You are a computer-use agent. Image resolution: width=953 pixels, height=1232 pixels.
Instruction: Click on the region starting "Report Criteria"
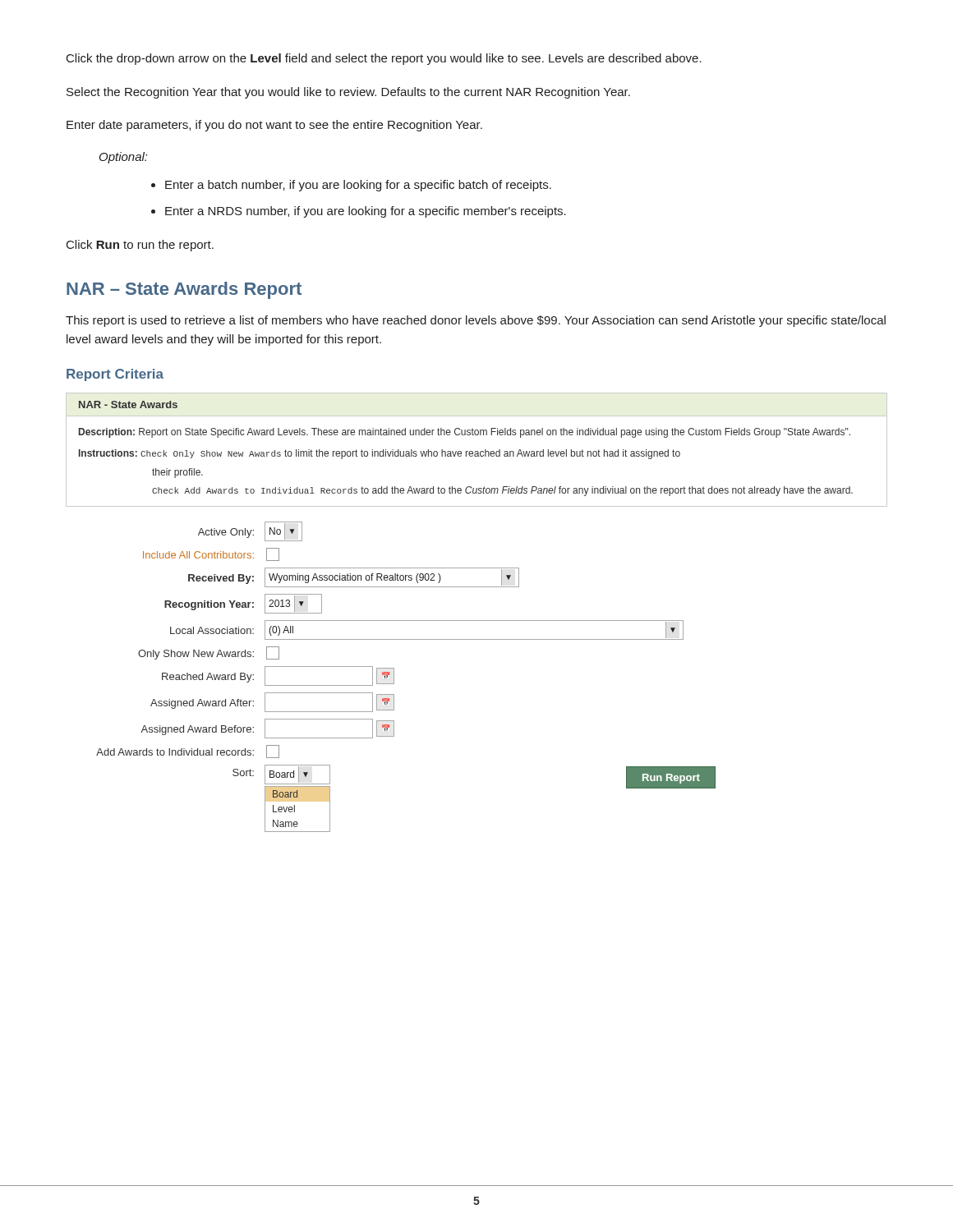coord(115,374)
